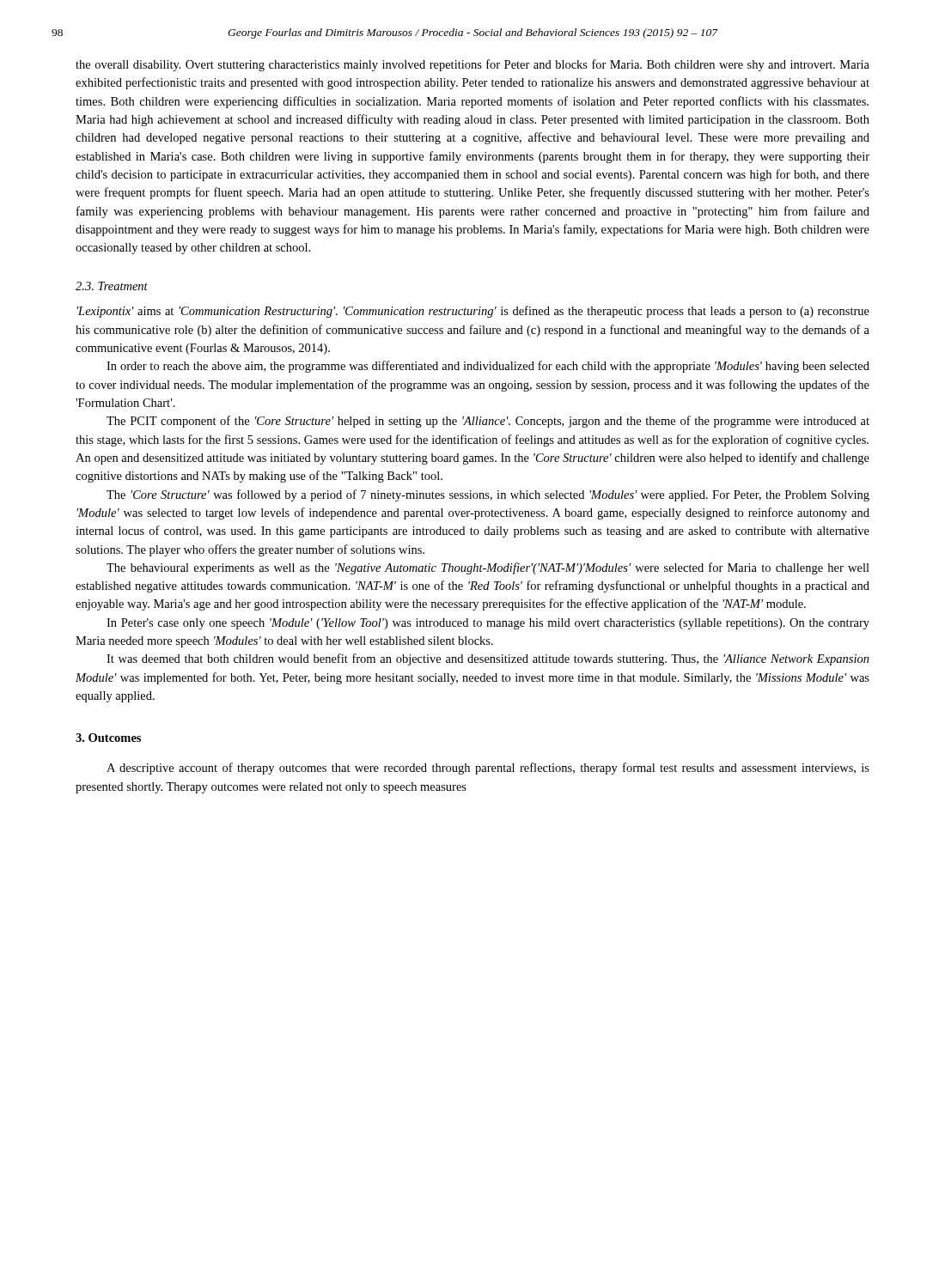Click on the text block that reads "The PCIT component of the 'Core Structure'"
This screenshot has height=1288, width=945.
472,448
